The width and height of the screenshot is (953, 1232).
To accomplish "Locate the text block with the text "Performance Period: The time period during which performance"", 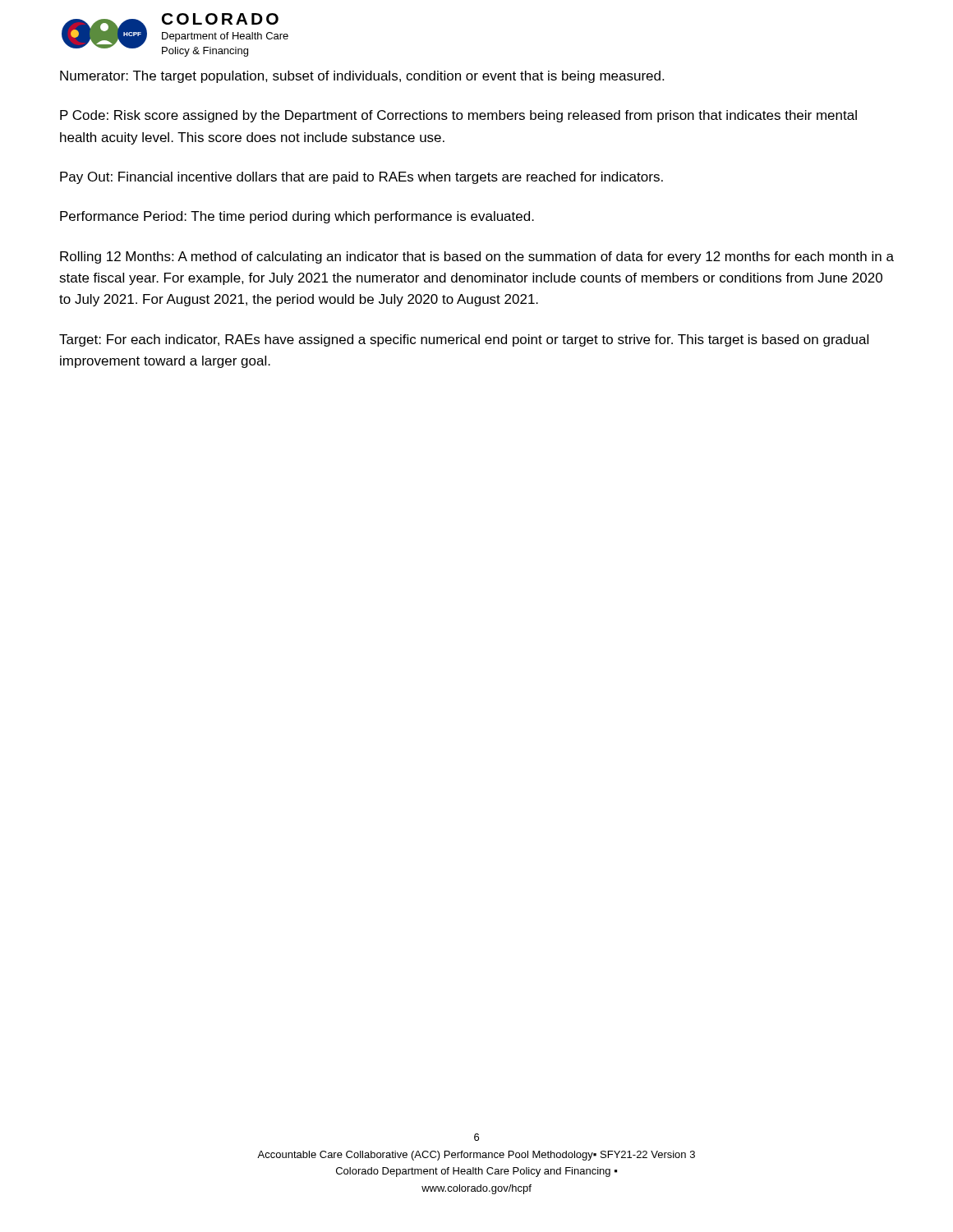I will coord(297,217).
